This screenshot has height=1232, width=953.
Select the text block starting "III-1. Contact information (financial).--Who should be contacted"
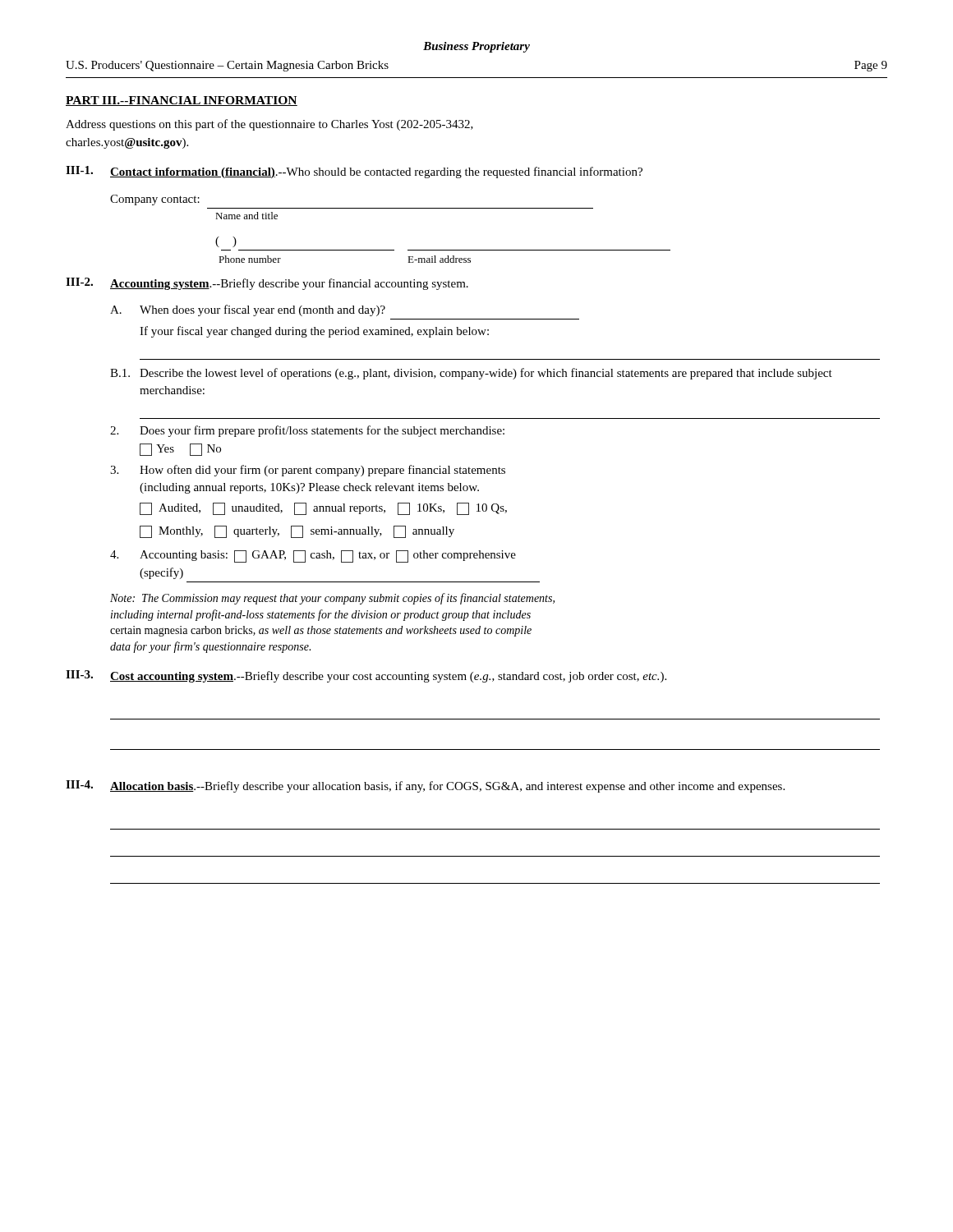coord(476,215)
